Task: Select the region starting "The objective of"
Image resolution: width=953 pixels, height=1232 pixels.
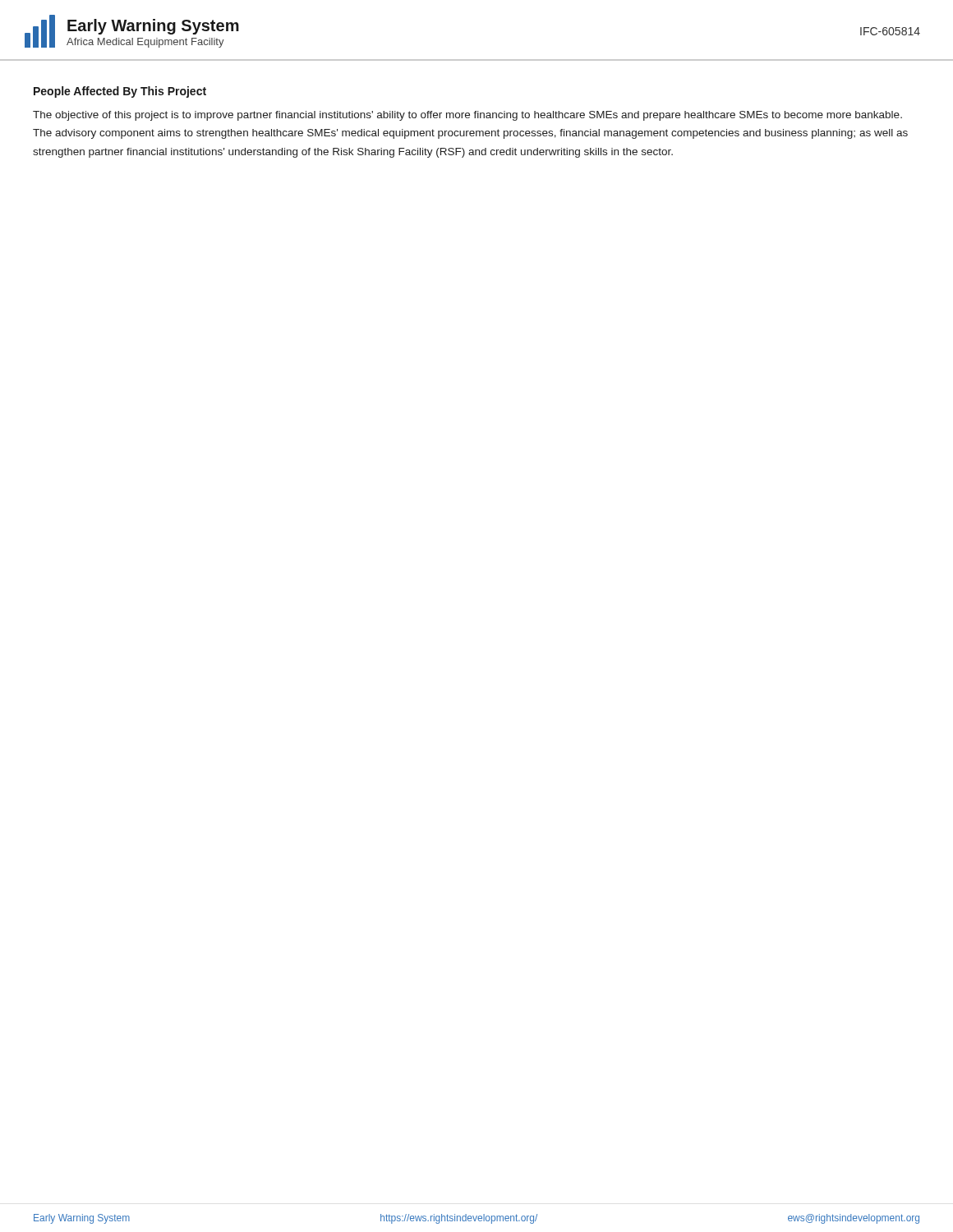Action: [x=470, y=133]
